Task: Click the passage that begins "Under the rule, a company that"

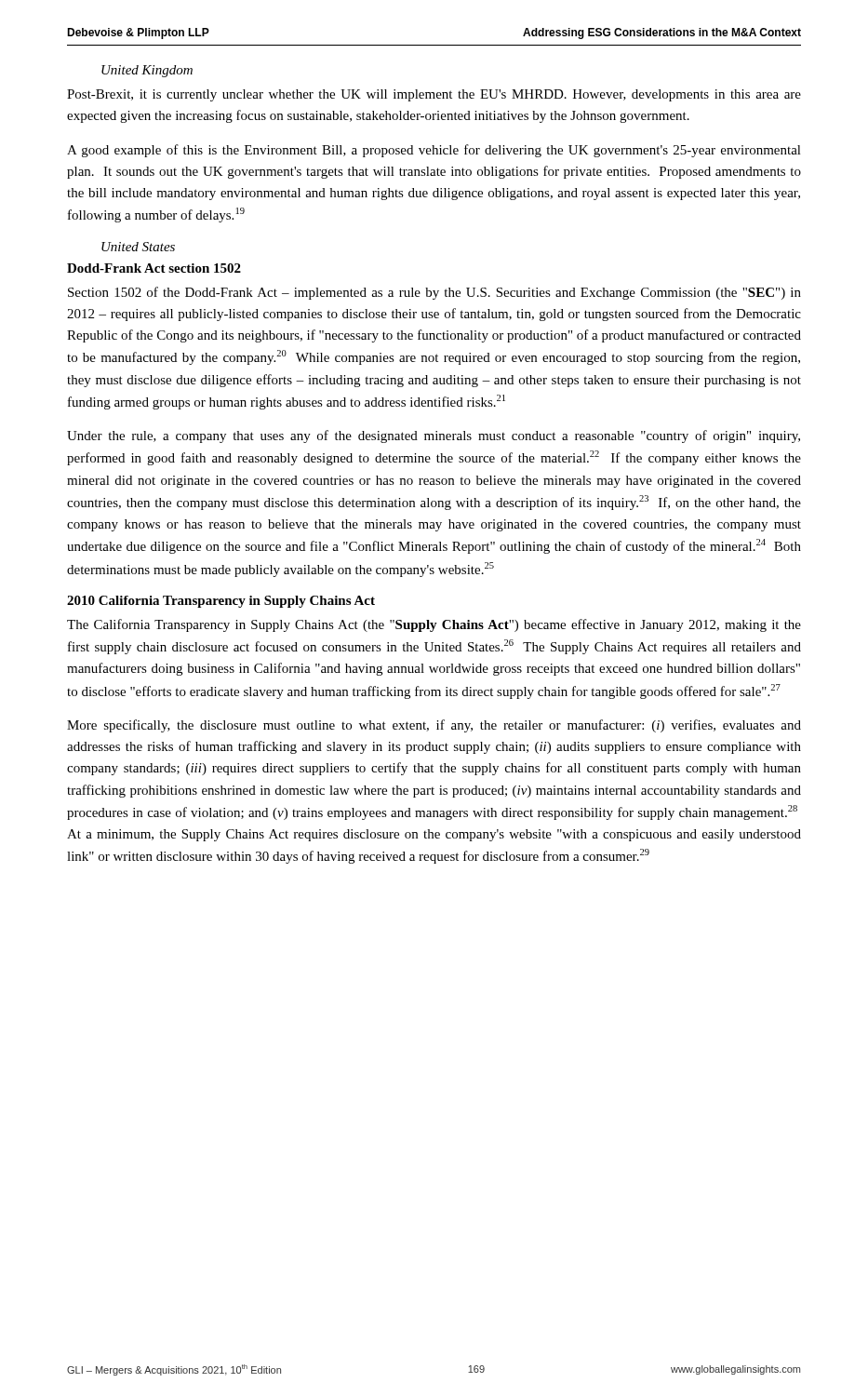Action: [x=434, y=502]
